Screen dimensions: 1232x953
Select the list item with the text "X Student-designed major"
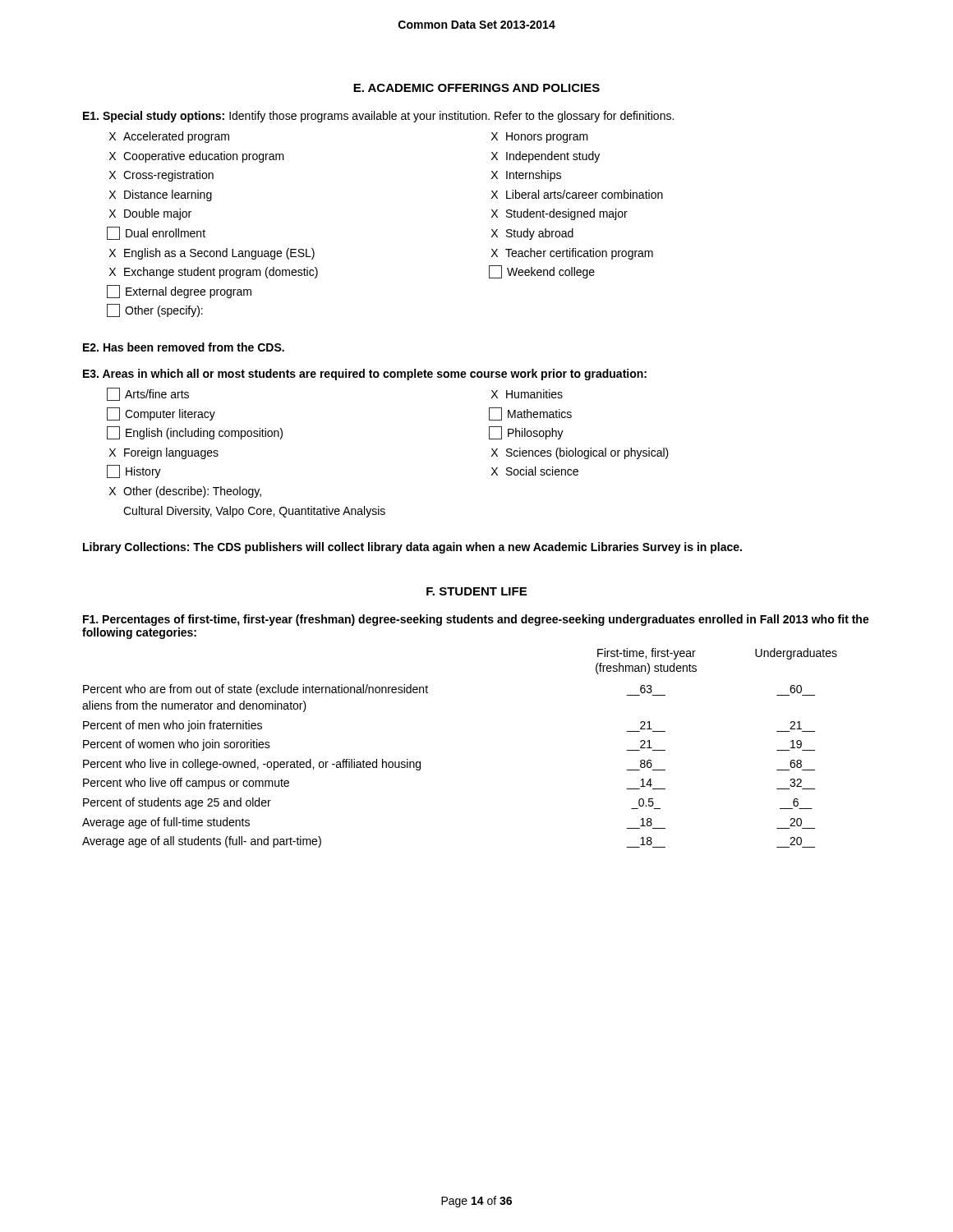558,214
